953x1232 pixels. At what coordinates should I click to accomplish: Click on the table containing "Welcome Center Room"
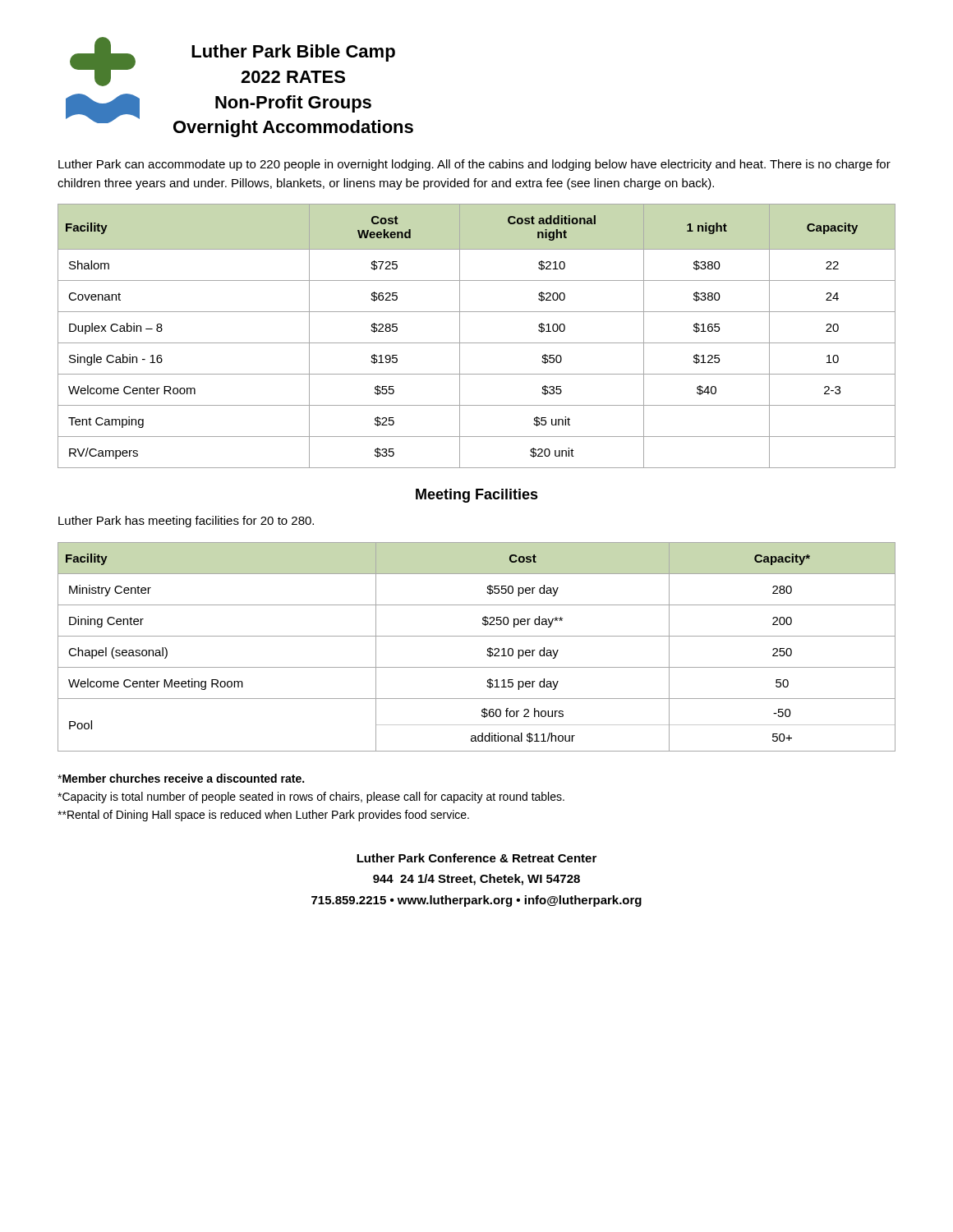[476, 336]
